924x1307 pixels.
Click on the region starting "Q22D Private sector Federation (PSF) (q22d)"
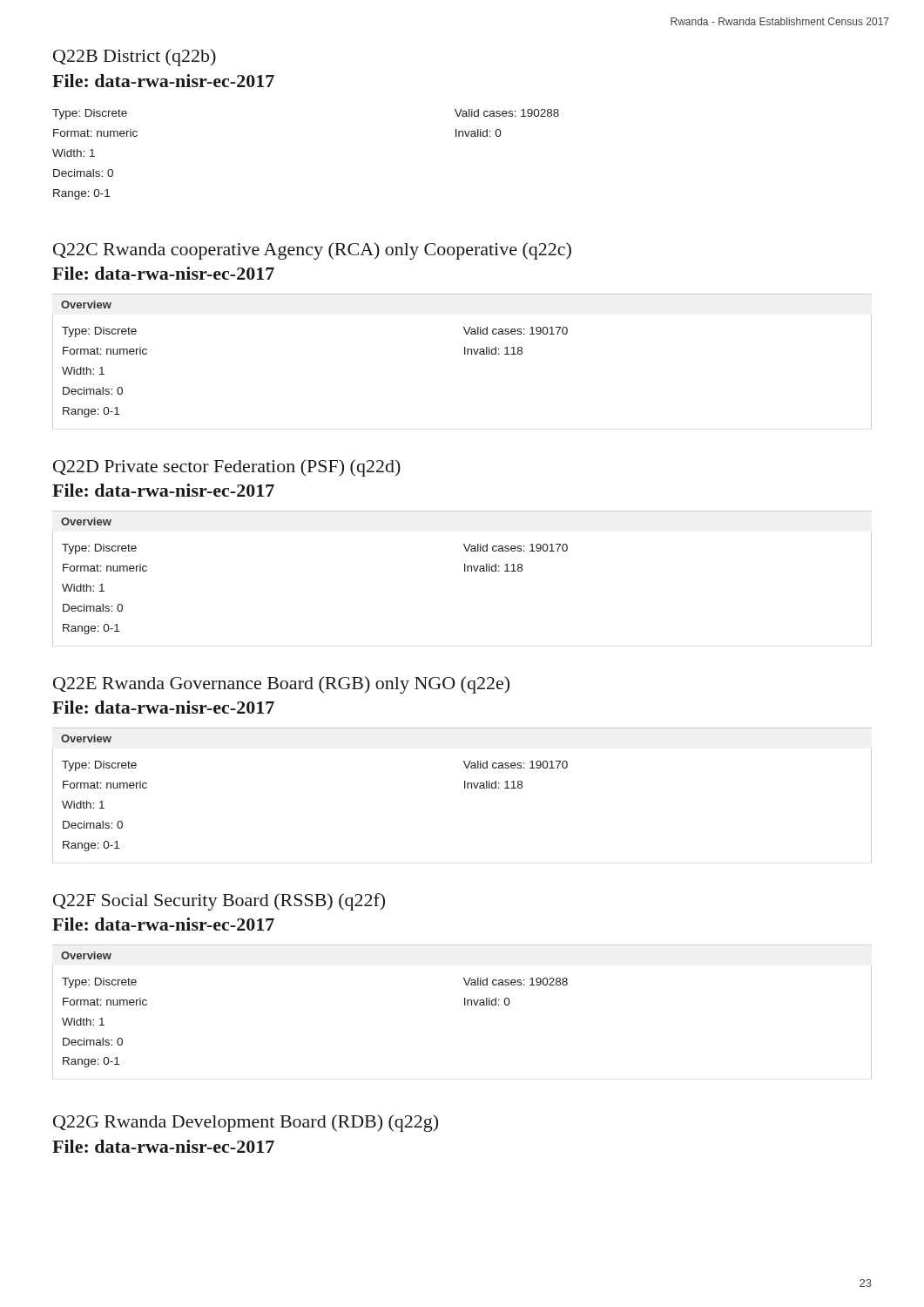click(x=227, y=468)
